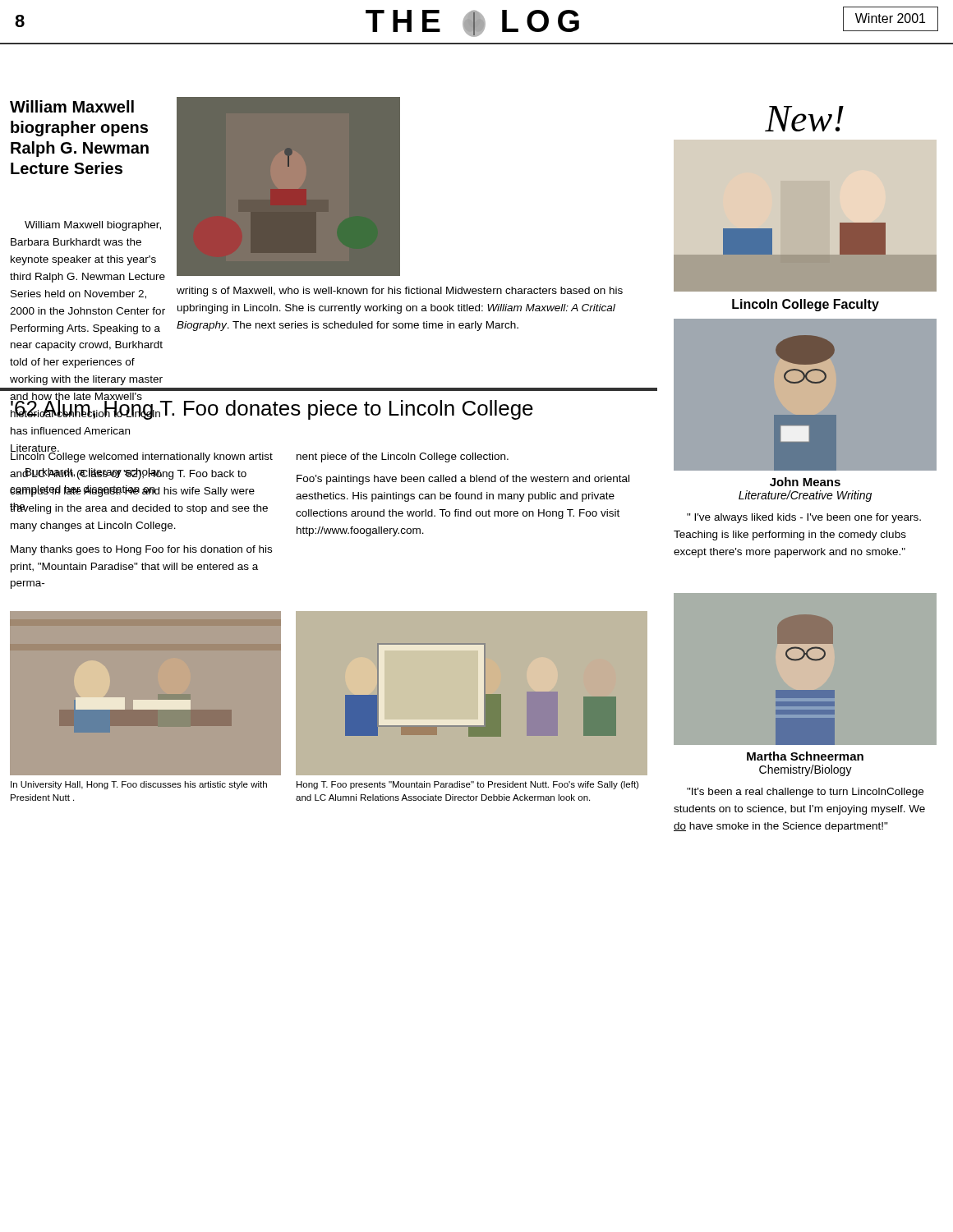Where is the passage that starts "" I've always liked"?
Viewport: 953px width, 1232px height.
click(x=805, y=535)
